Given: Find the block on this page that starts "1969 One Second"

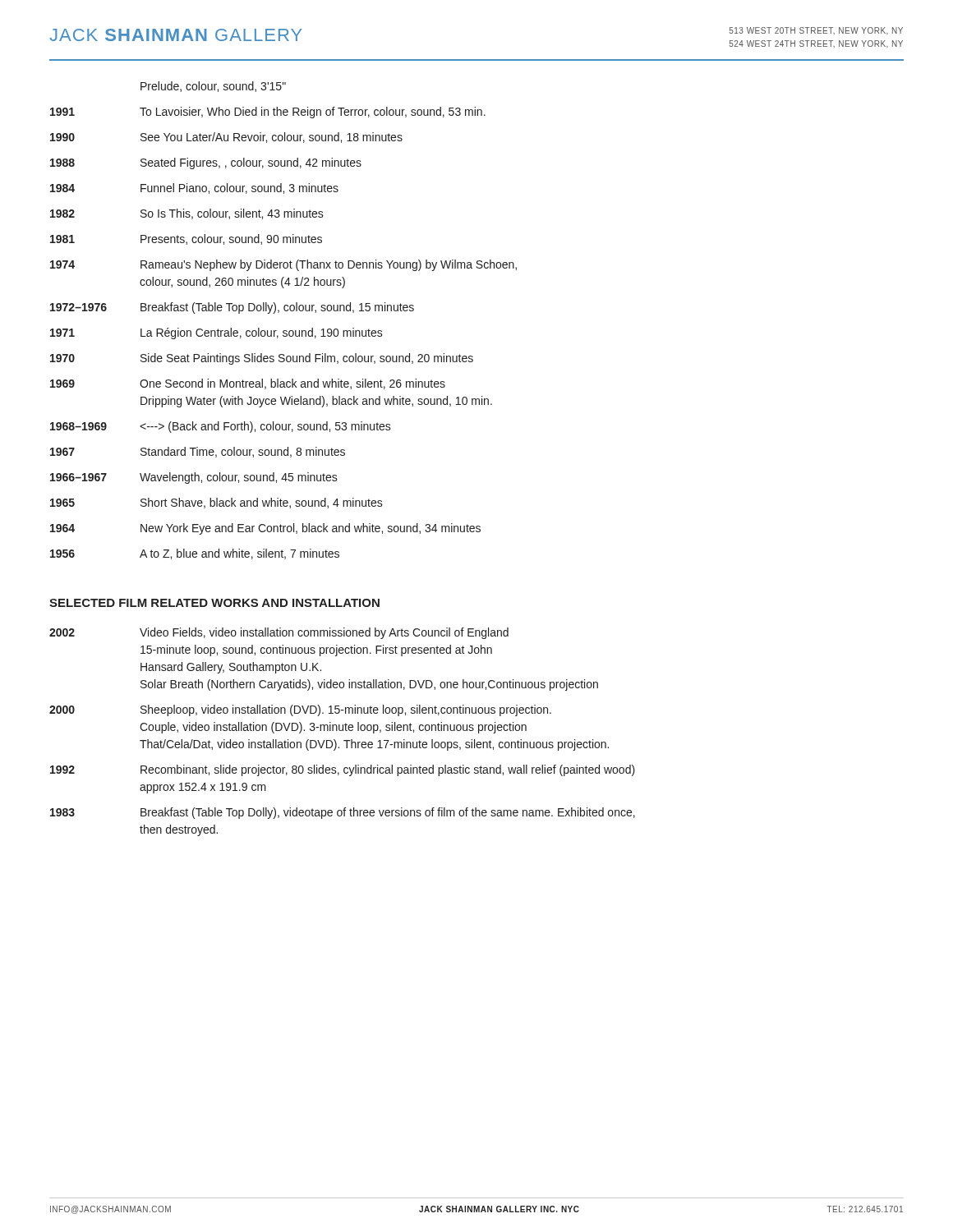Looking at the screenshot, I should [476, 393].
